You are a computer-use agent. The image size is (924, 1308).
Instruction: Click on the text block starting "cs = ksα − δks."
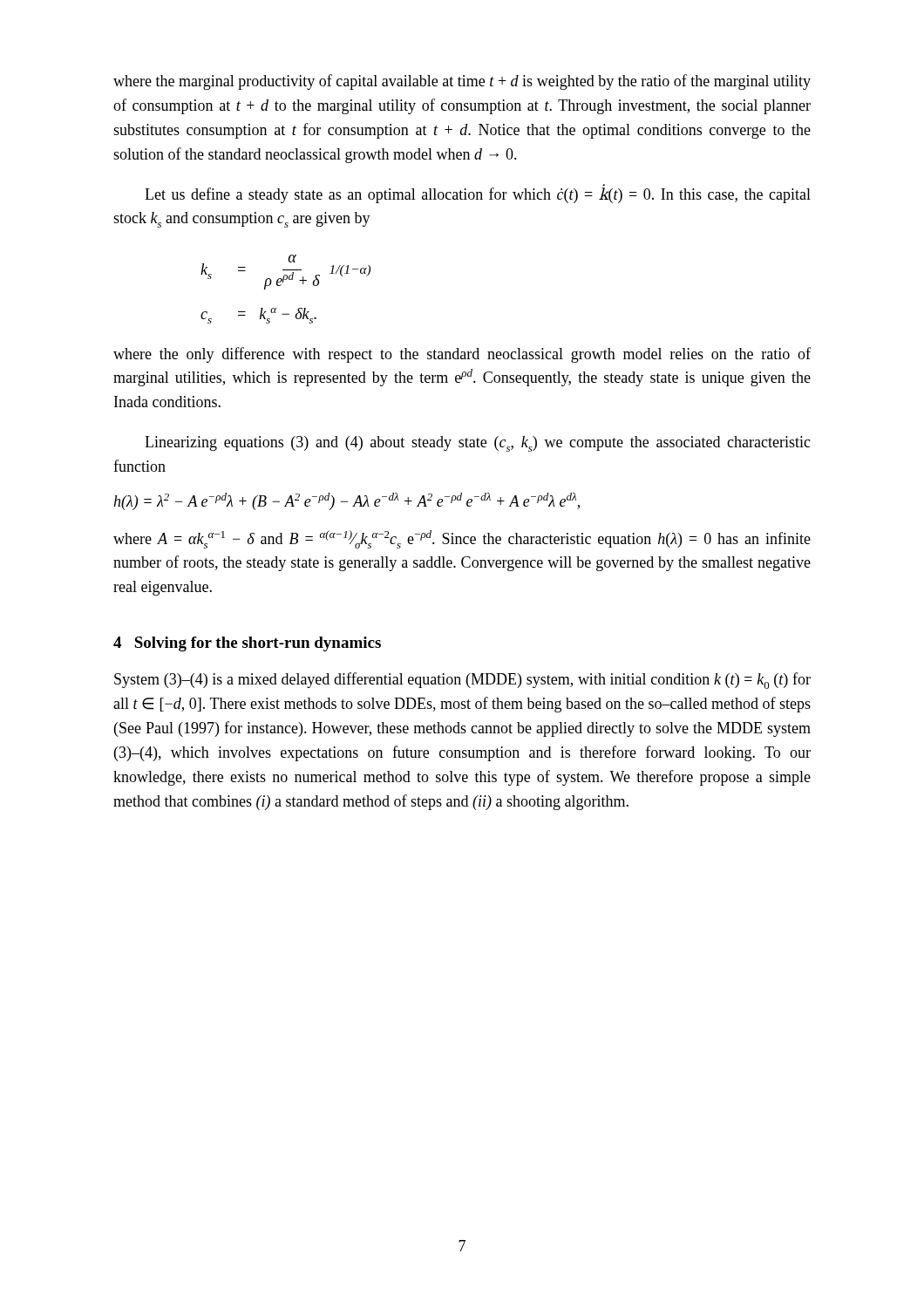(x=259, y=314)
